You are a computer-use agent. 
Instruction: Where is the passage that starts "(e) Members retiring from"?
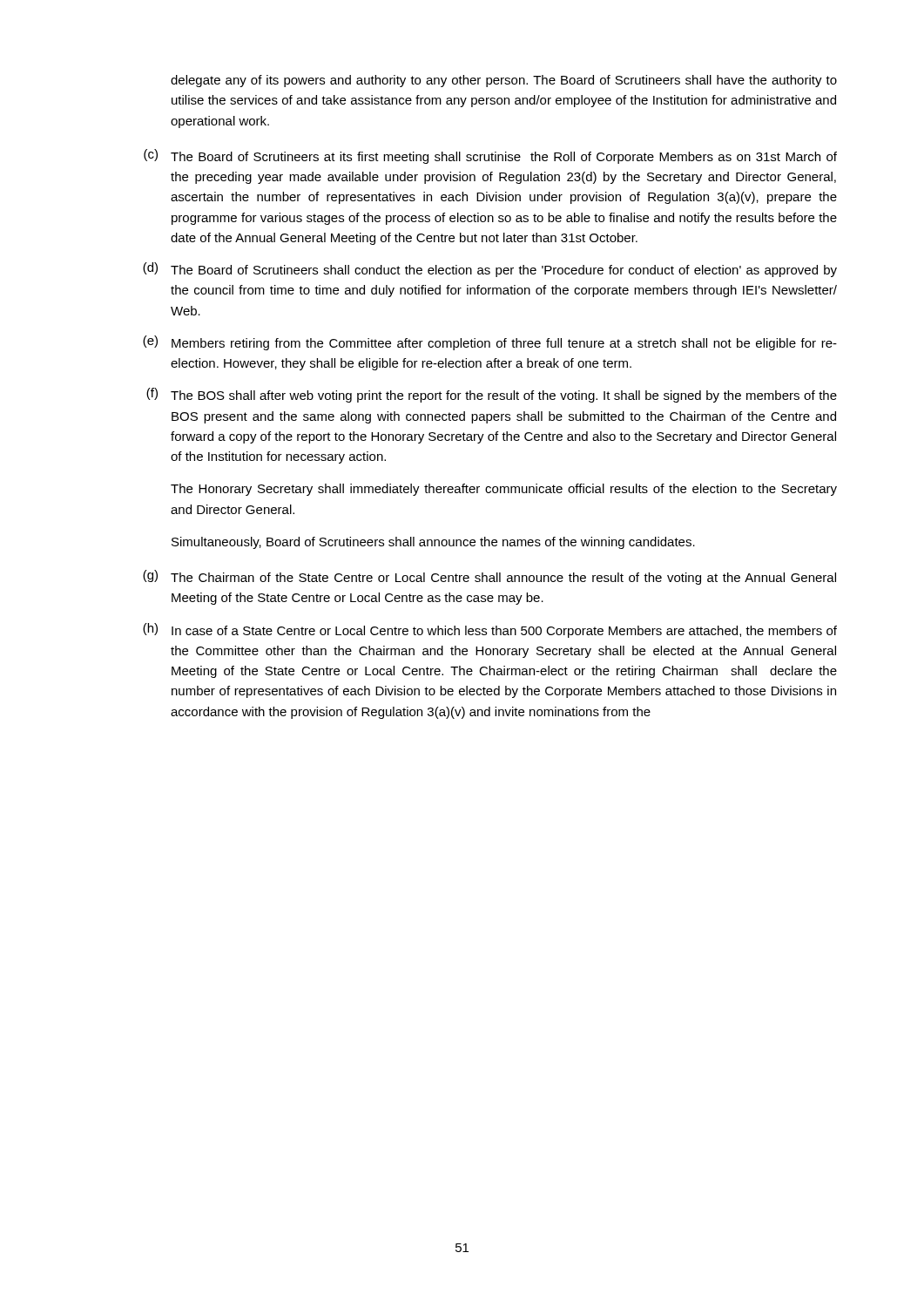[x=475, y=353]
